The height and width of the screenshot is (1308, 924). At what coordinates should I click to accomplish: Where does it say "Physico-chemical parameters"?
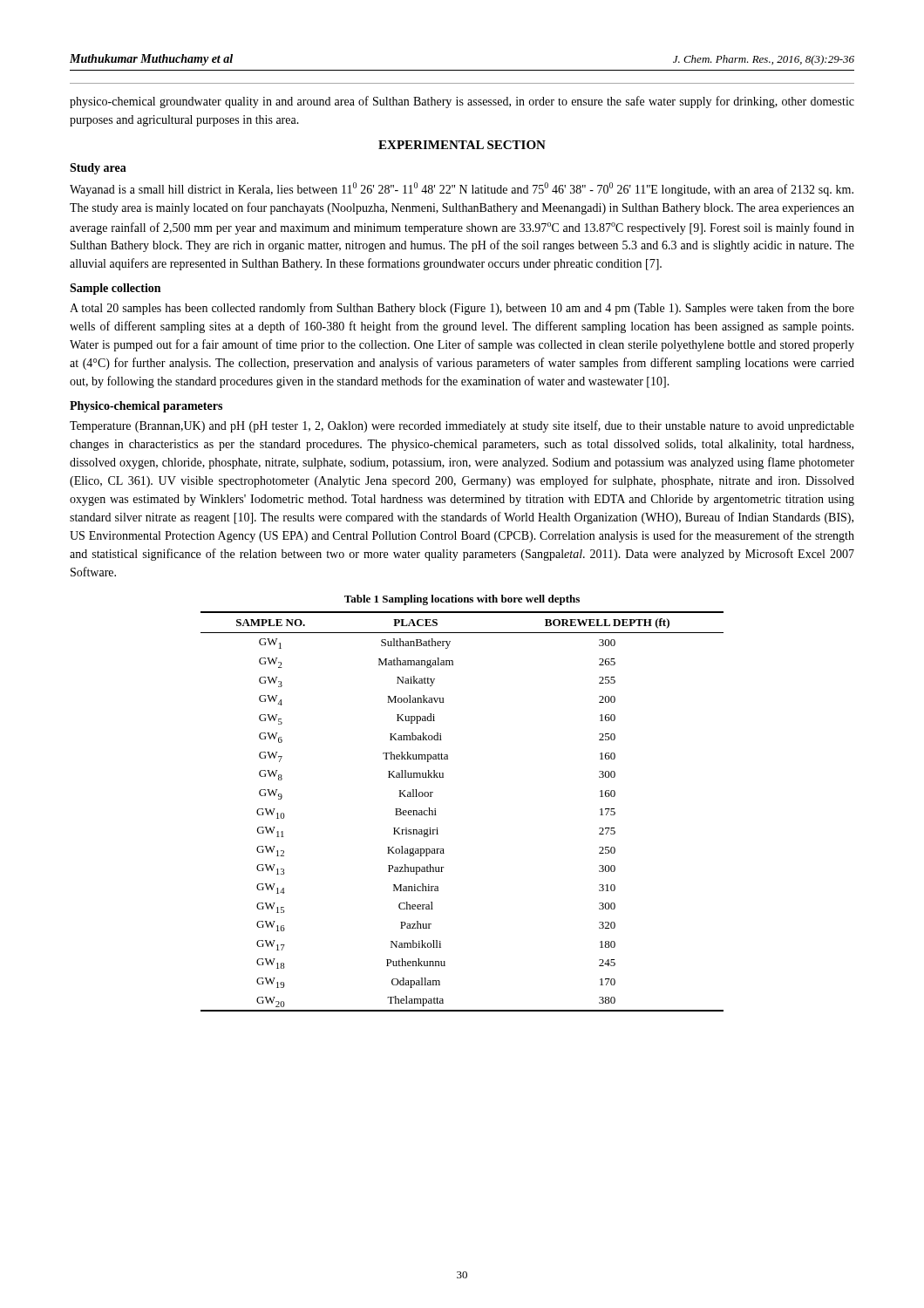click(x=146, y=406)
